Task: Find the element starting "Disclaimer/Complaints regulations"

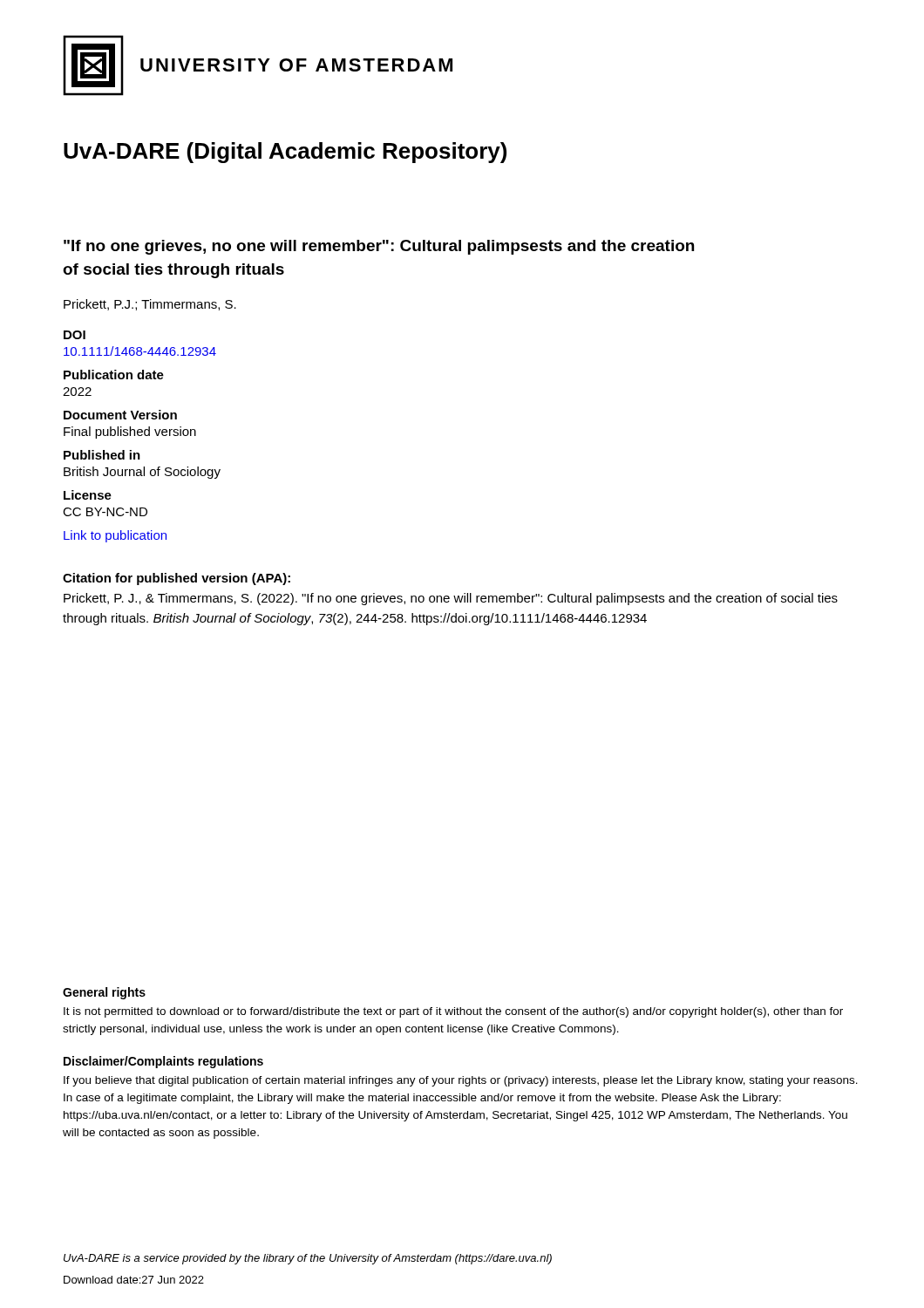Action: pos(163,1061)
